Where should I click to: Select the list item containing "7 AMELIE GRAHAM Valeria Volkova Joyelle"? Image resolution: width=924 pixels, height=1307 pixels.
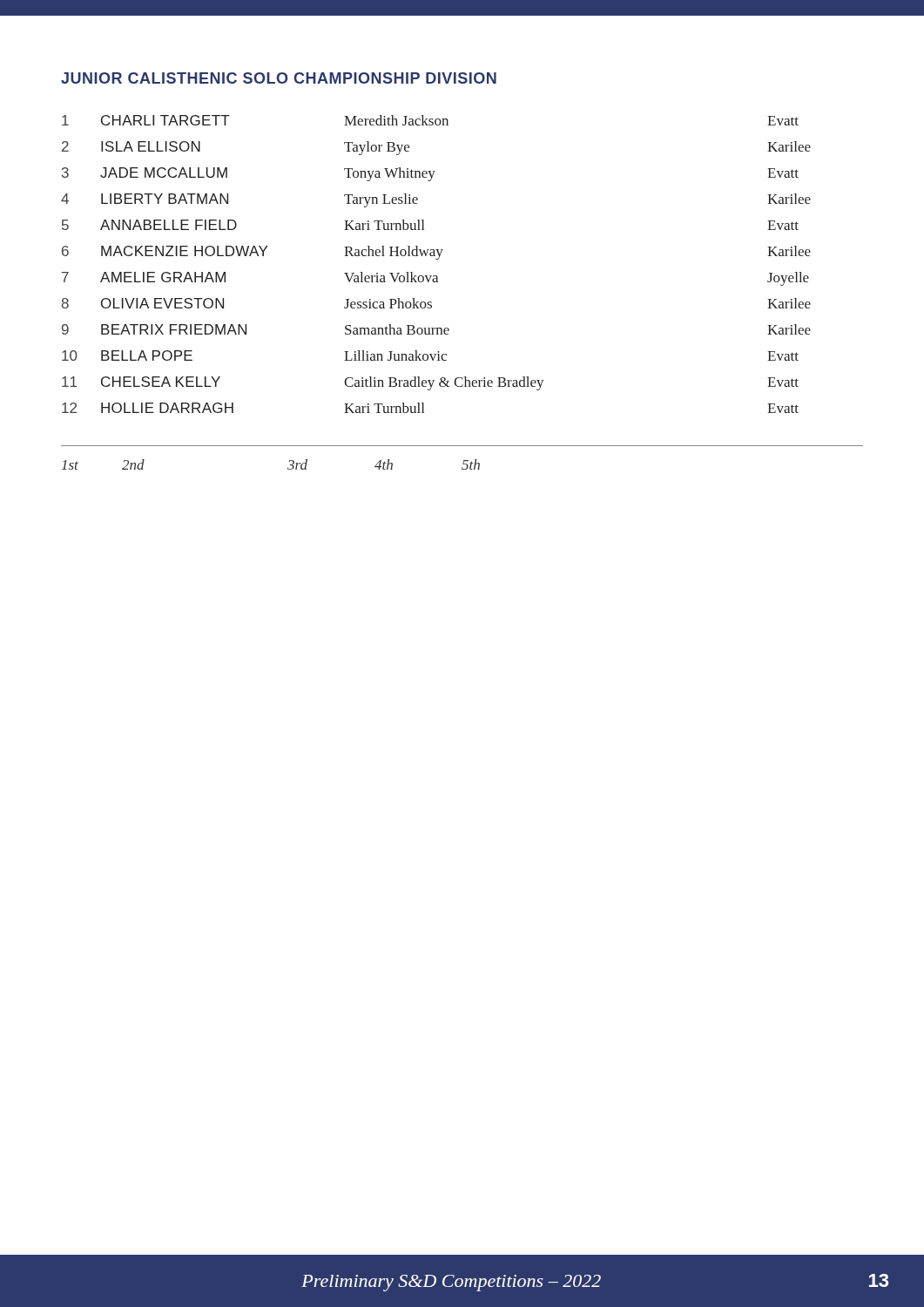(435, 279)
